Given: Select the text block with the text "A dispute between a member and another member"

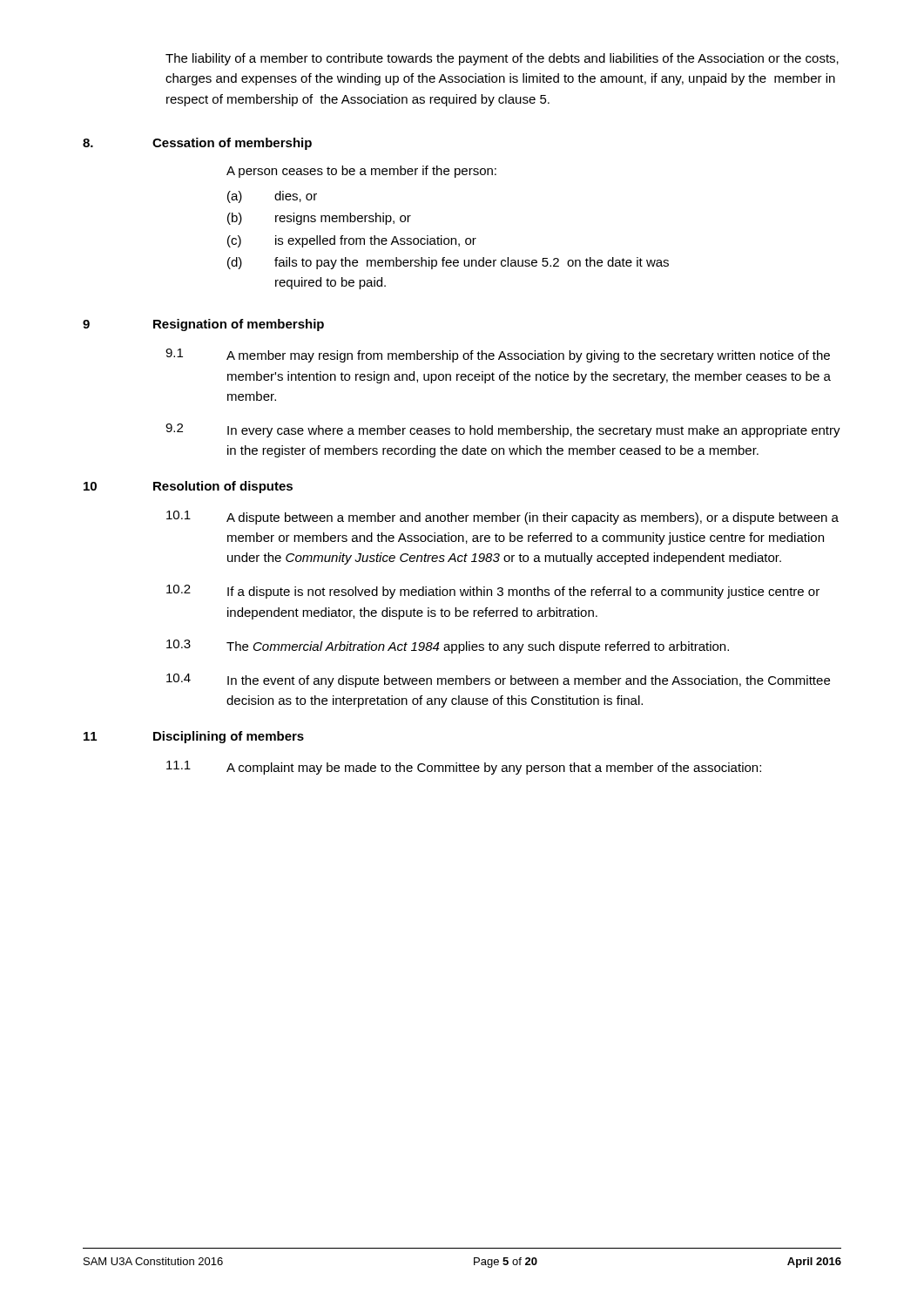Looking at the screenshot, I should (x=533, y=537).
